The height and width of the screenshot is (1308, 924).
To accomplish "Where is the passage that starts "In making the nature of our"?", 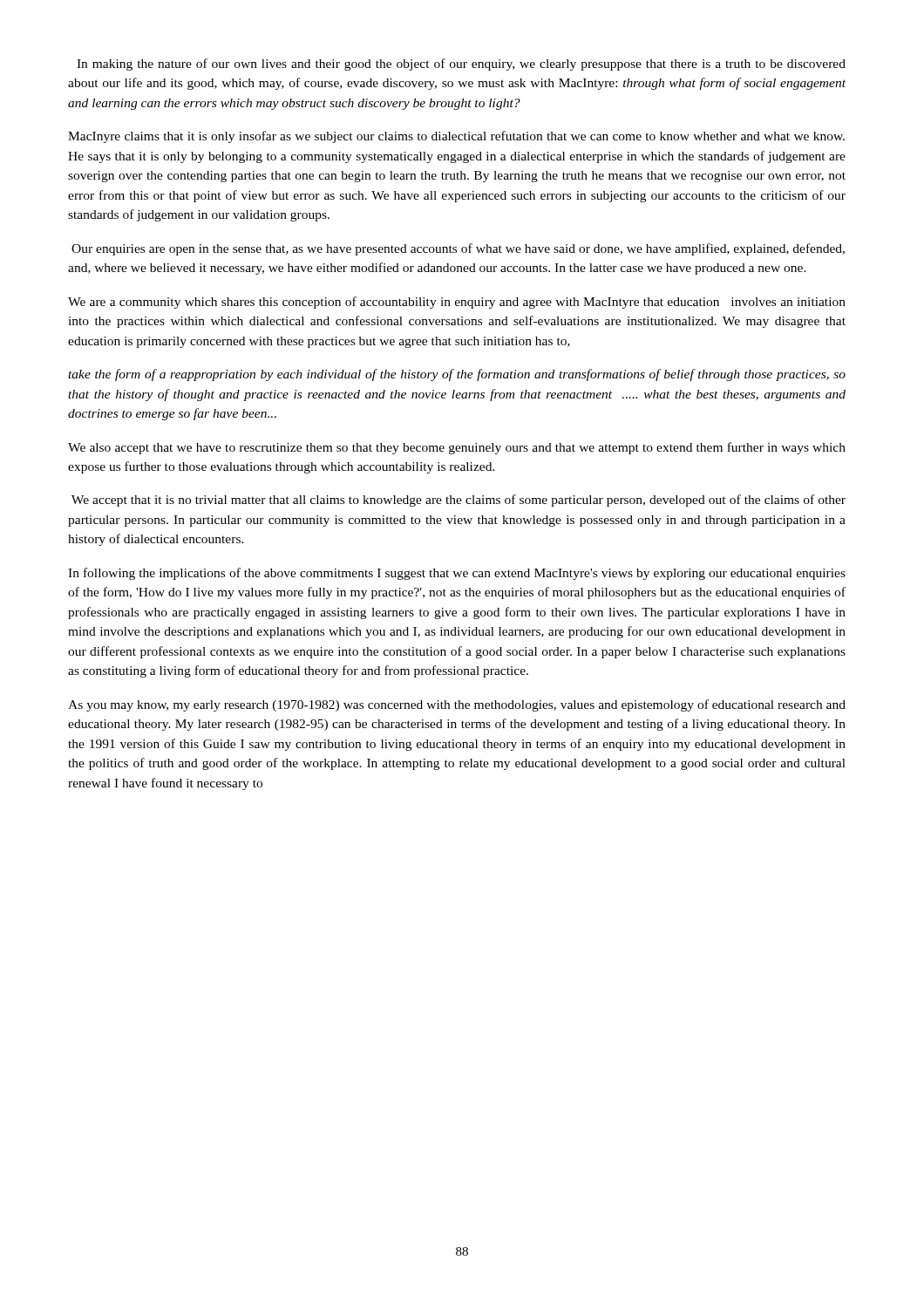I will 457,83.
